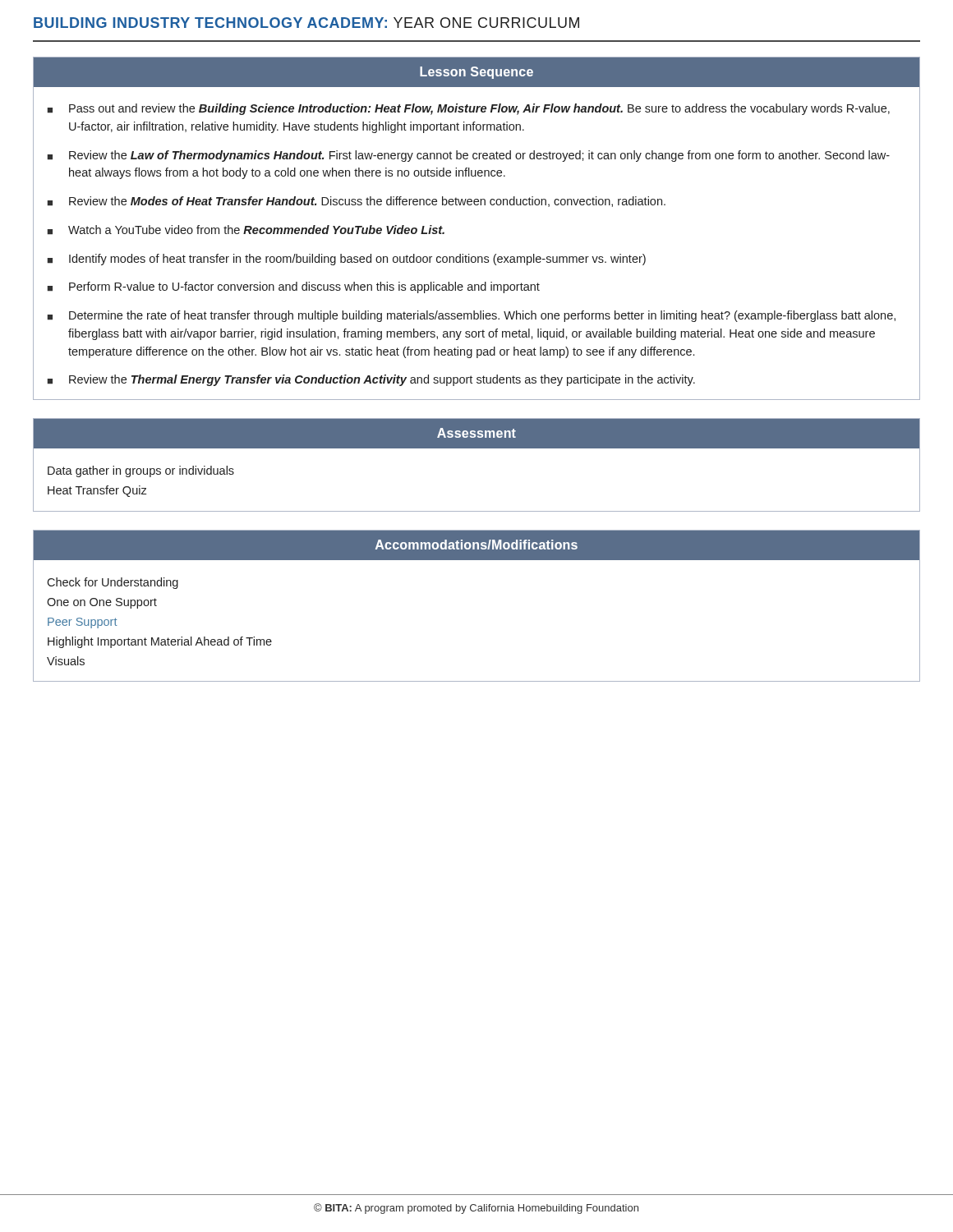953x1232 pixels.
Task: Click on the block starting "■ Perform R-value"
Action: pos(293,288)
